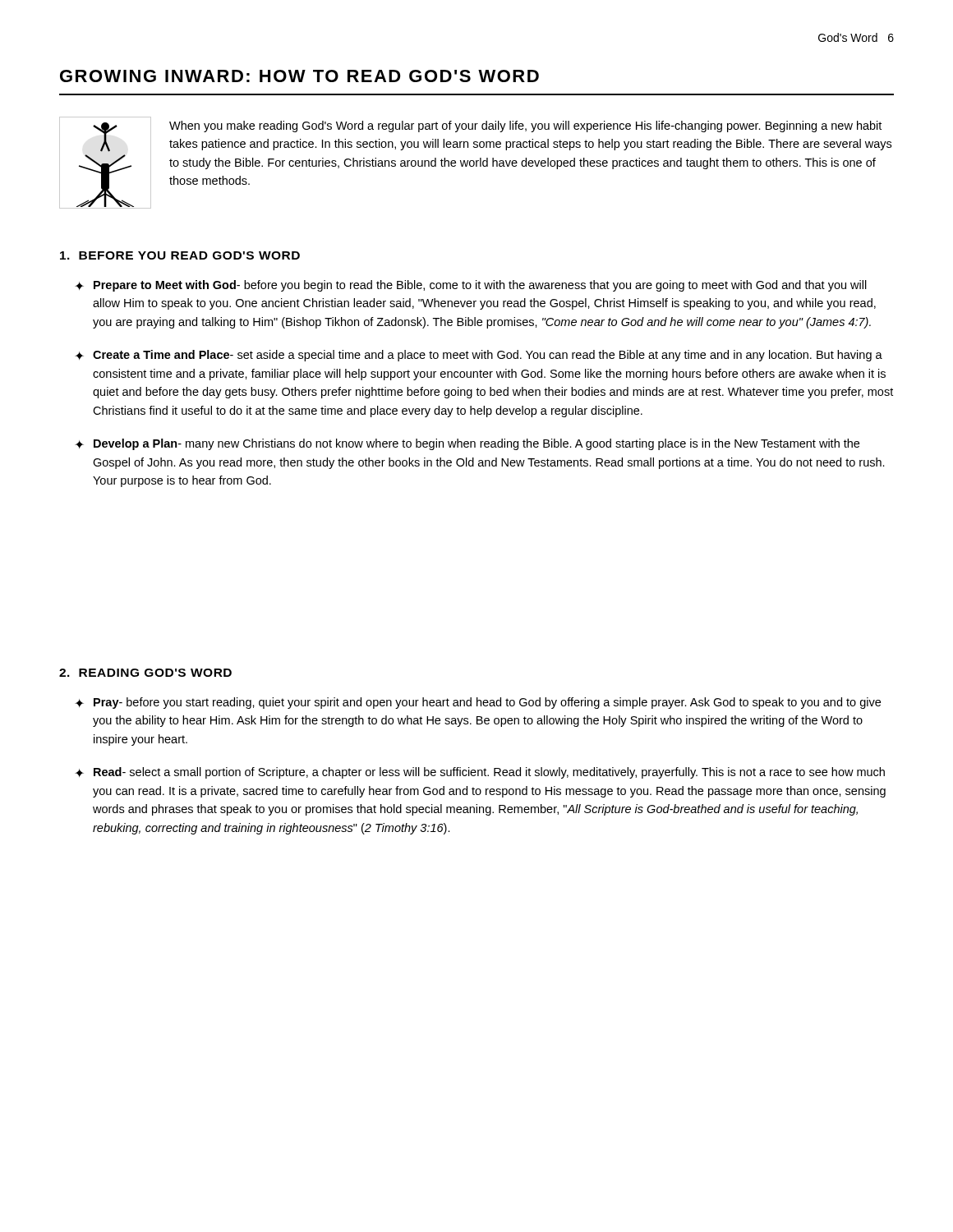Find the block on this page that starts "When you make reading God's Word a"
953x1232 pixels.
tap(531, 153)
